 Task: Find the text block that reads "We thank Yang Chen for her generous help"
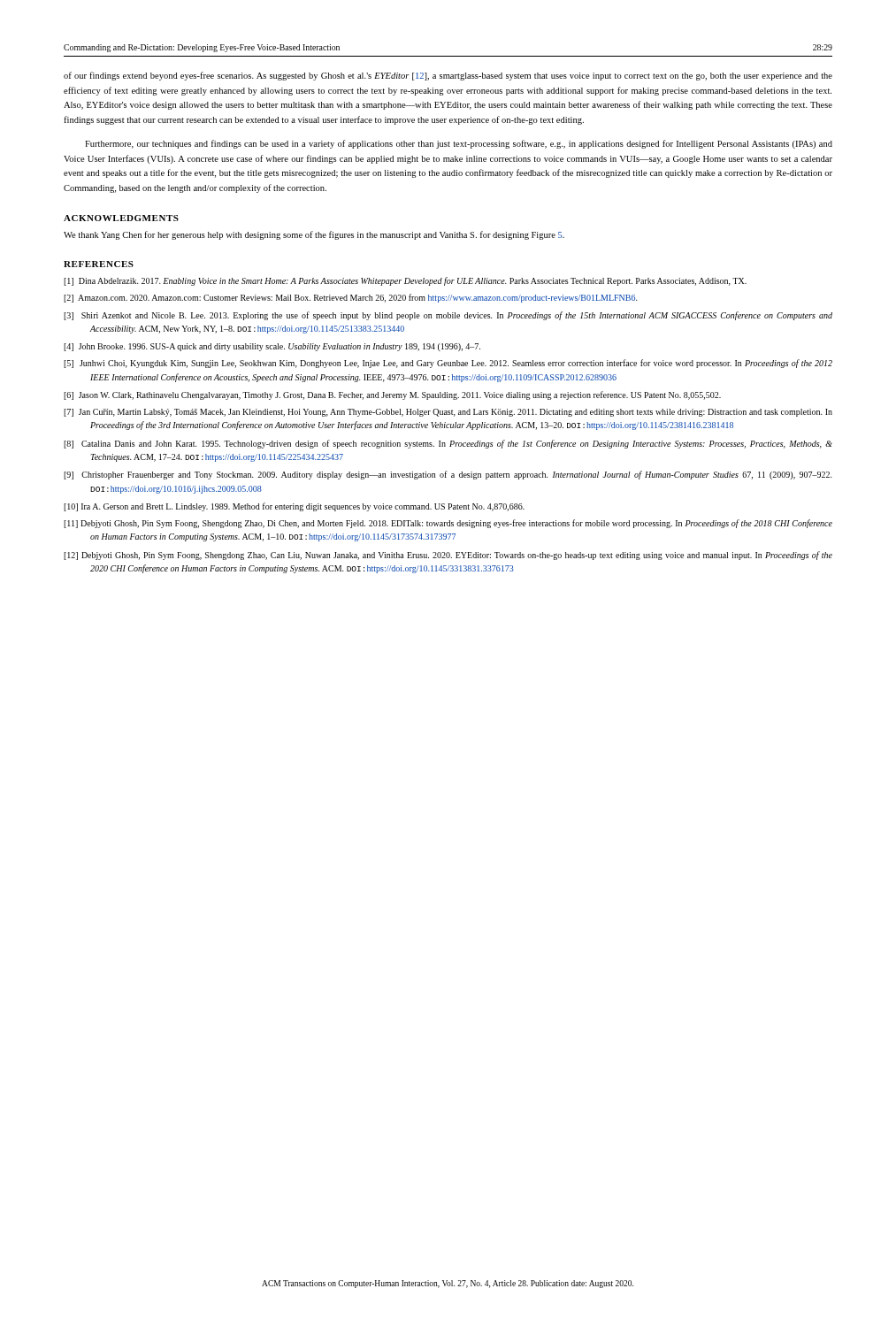[314, 235]
